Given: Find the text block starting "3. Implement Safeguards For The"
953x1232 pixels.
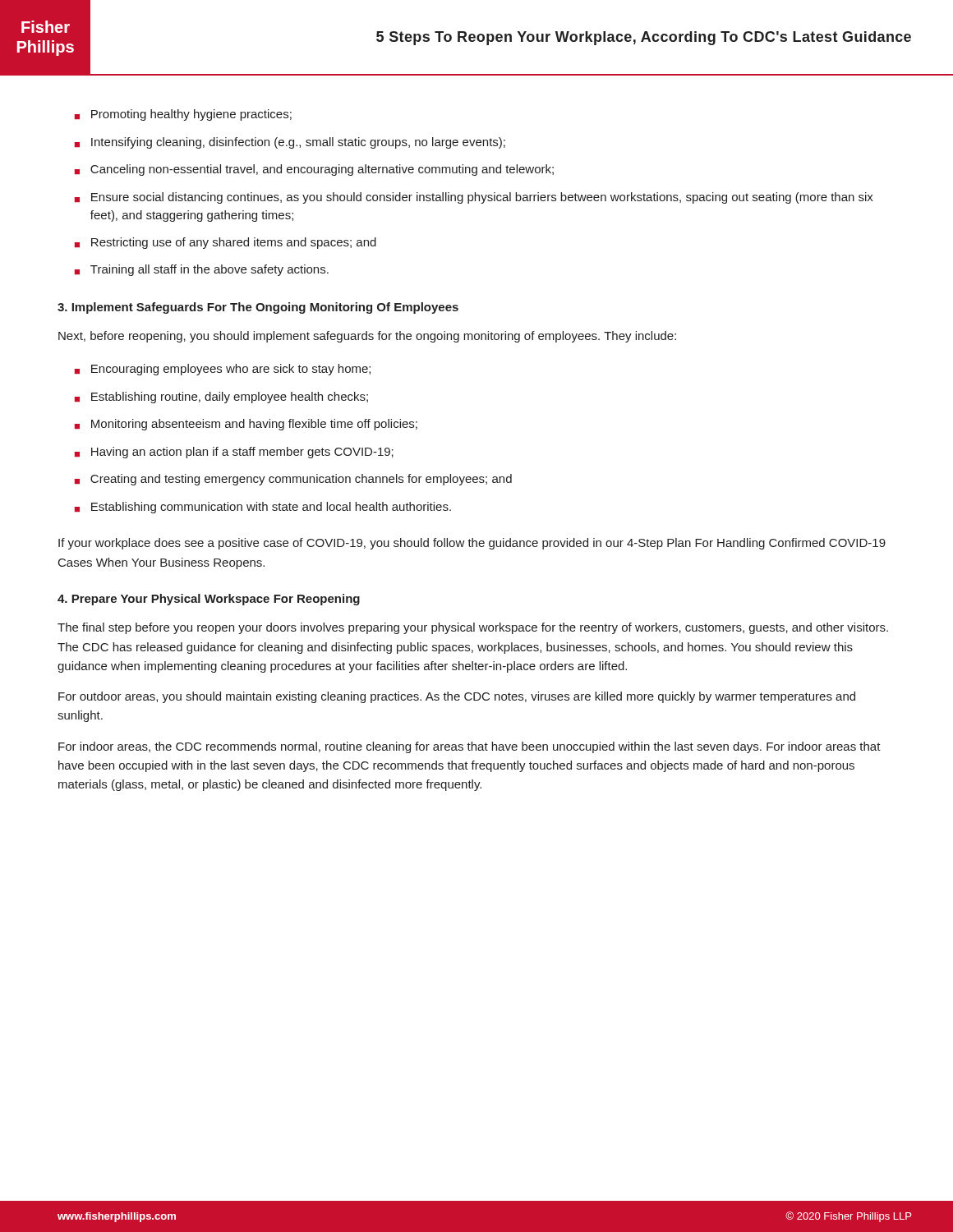Looking at the screenshot, I should point(258,306).
